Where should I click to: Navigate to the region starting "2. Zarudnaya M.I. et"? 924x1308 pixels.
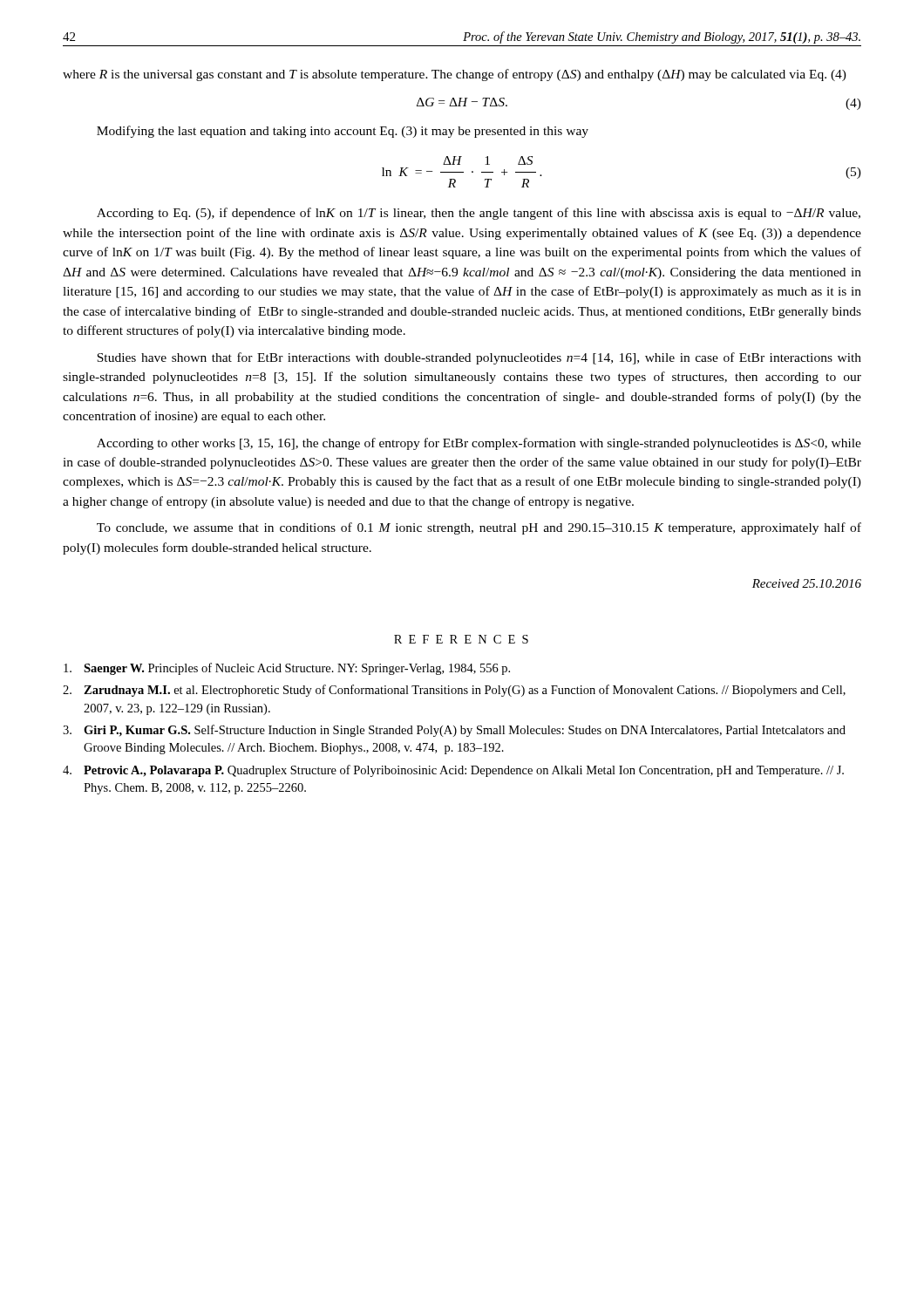pyautogui.click(x=462, y=699)
